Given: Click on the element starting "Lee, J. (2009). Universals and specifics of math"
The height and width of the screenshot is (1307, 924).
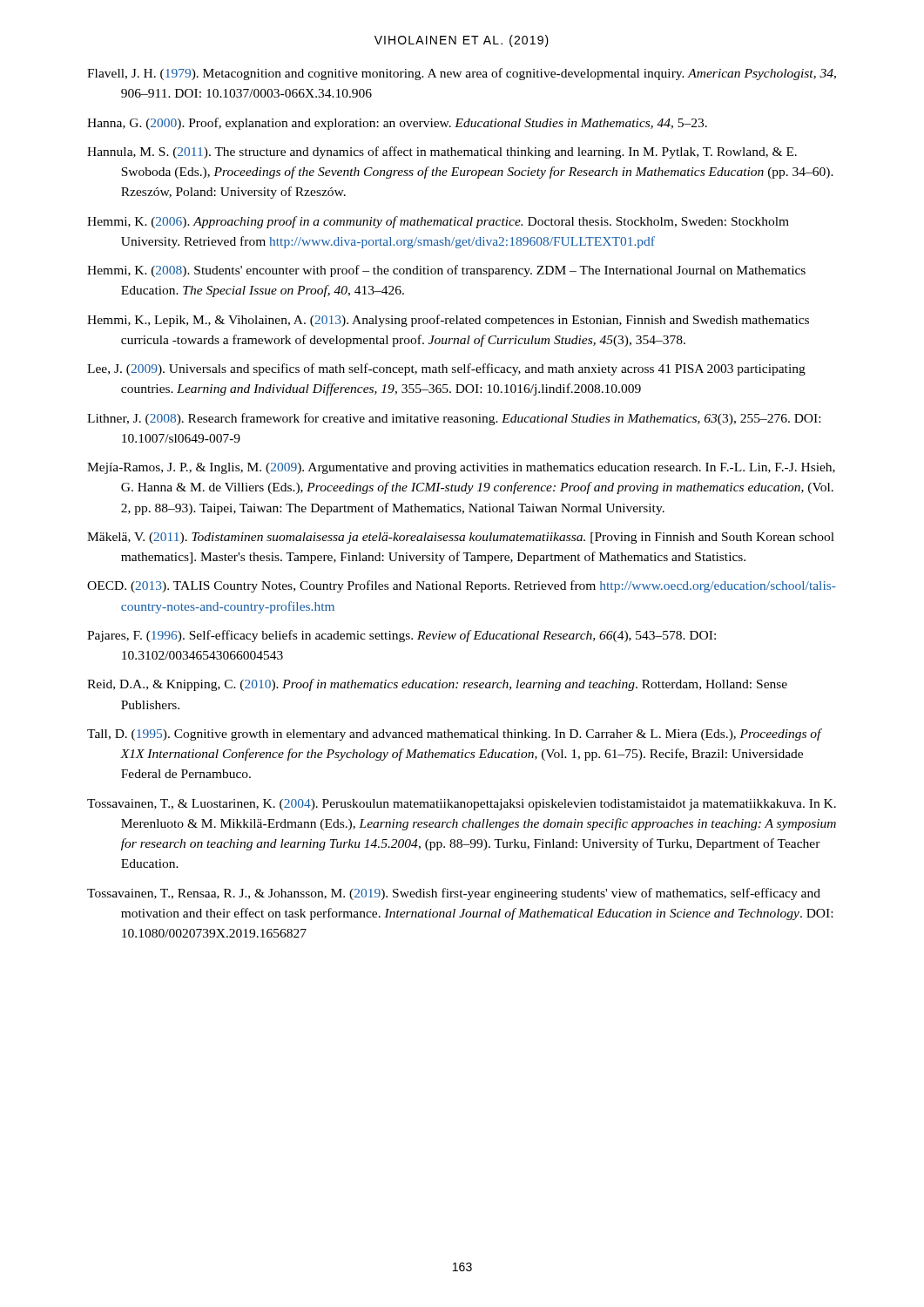Looking at the screenshot, I should coord(446,378).
